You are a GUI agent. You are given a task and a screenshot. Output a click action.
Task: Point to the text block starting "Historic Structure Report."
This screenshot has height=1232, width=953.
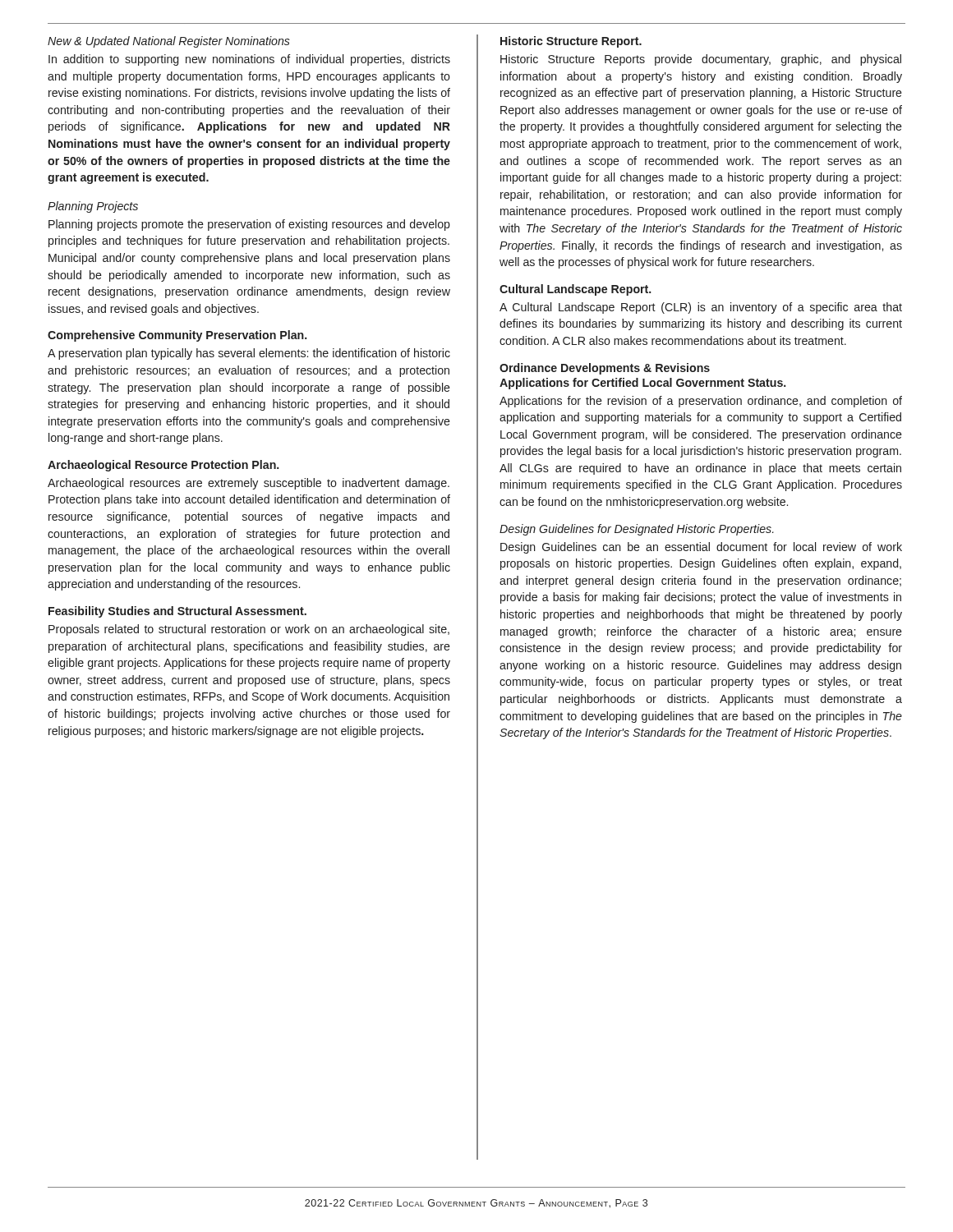click(x=571, y=41)
